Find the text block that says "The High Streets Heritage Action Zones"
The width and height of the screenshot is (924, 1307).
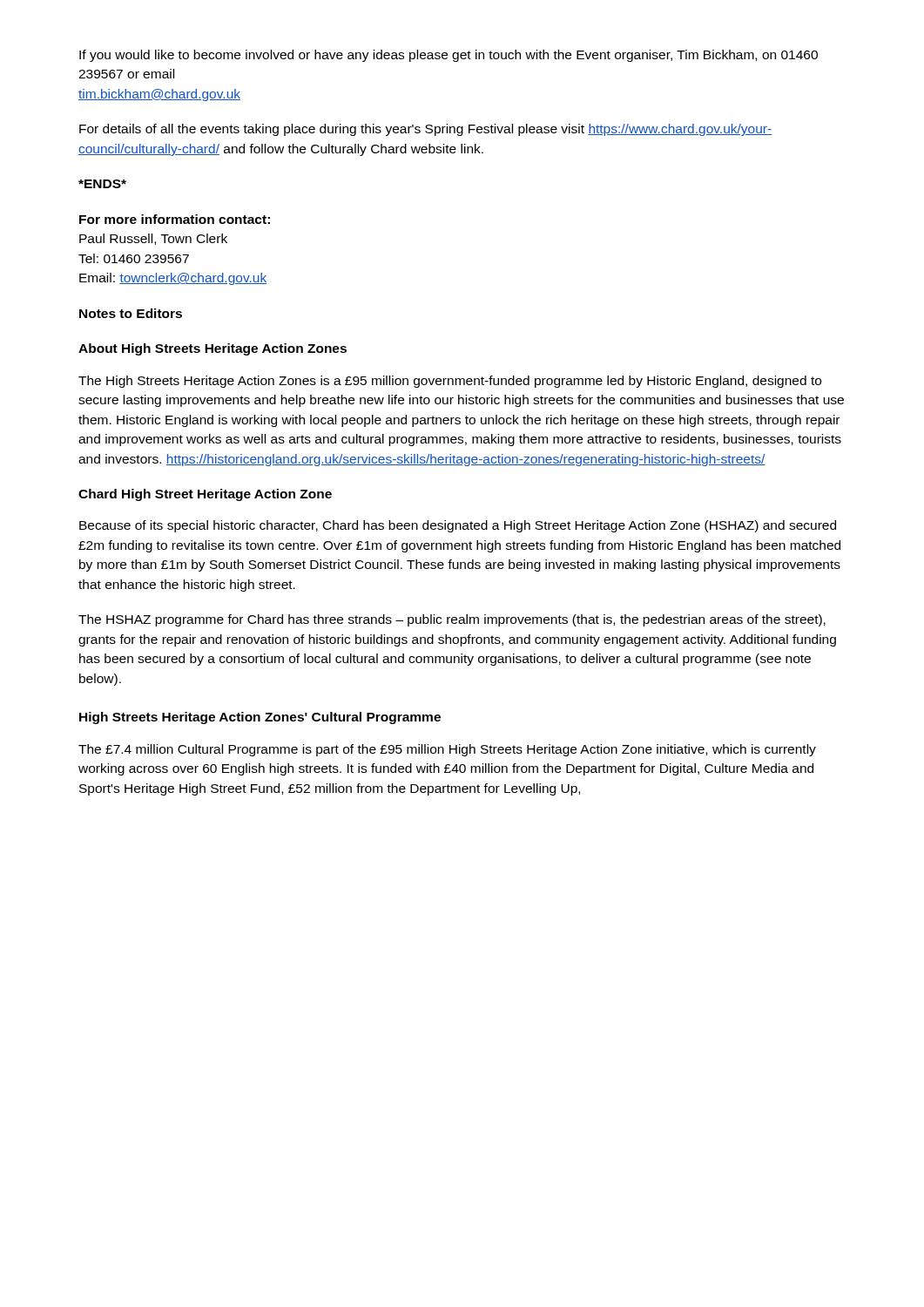[x=461, y=419]
